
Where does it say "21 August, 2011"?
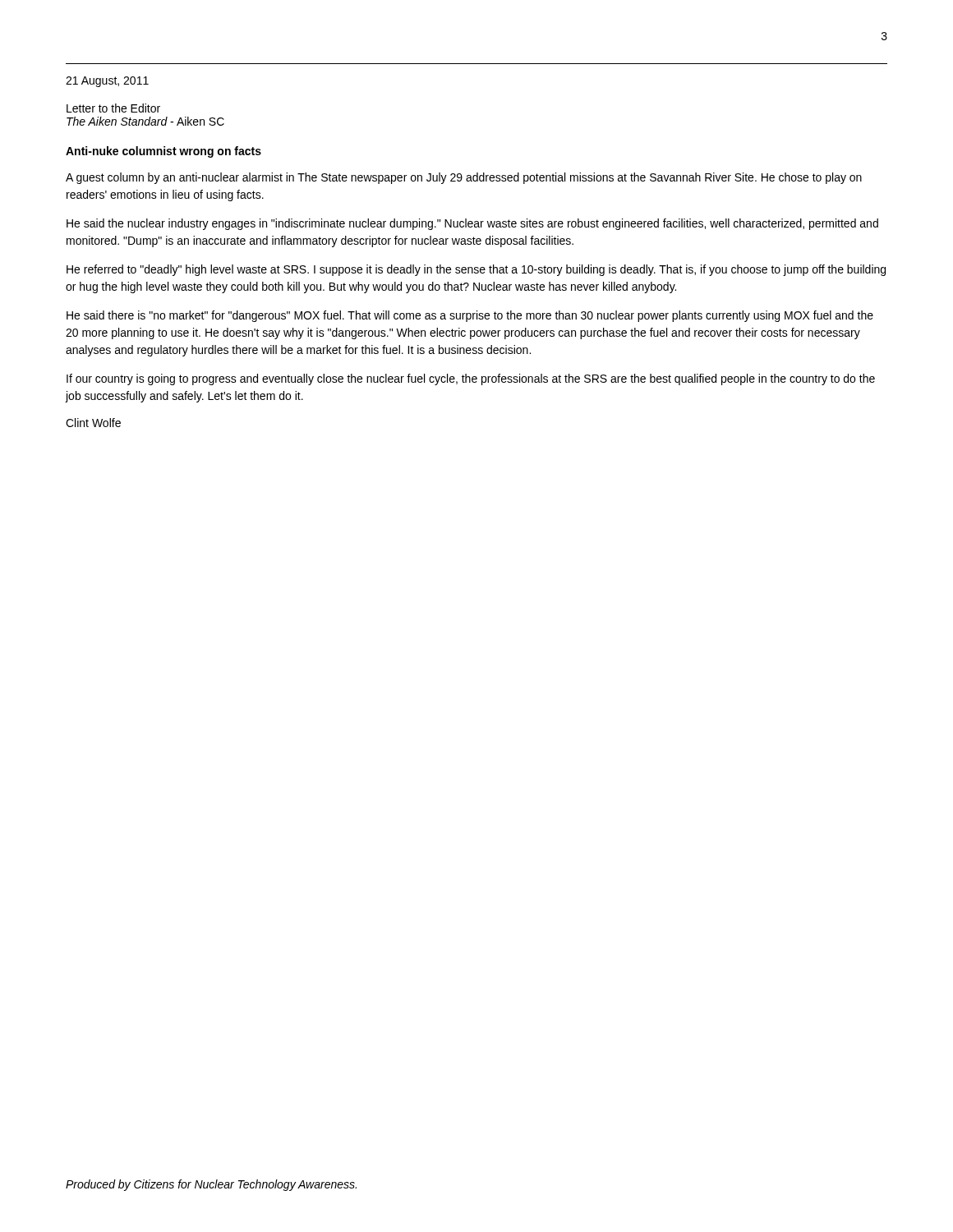click(107, 81)
